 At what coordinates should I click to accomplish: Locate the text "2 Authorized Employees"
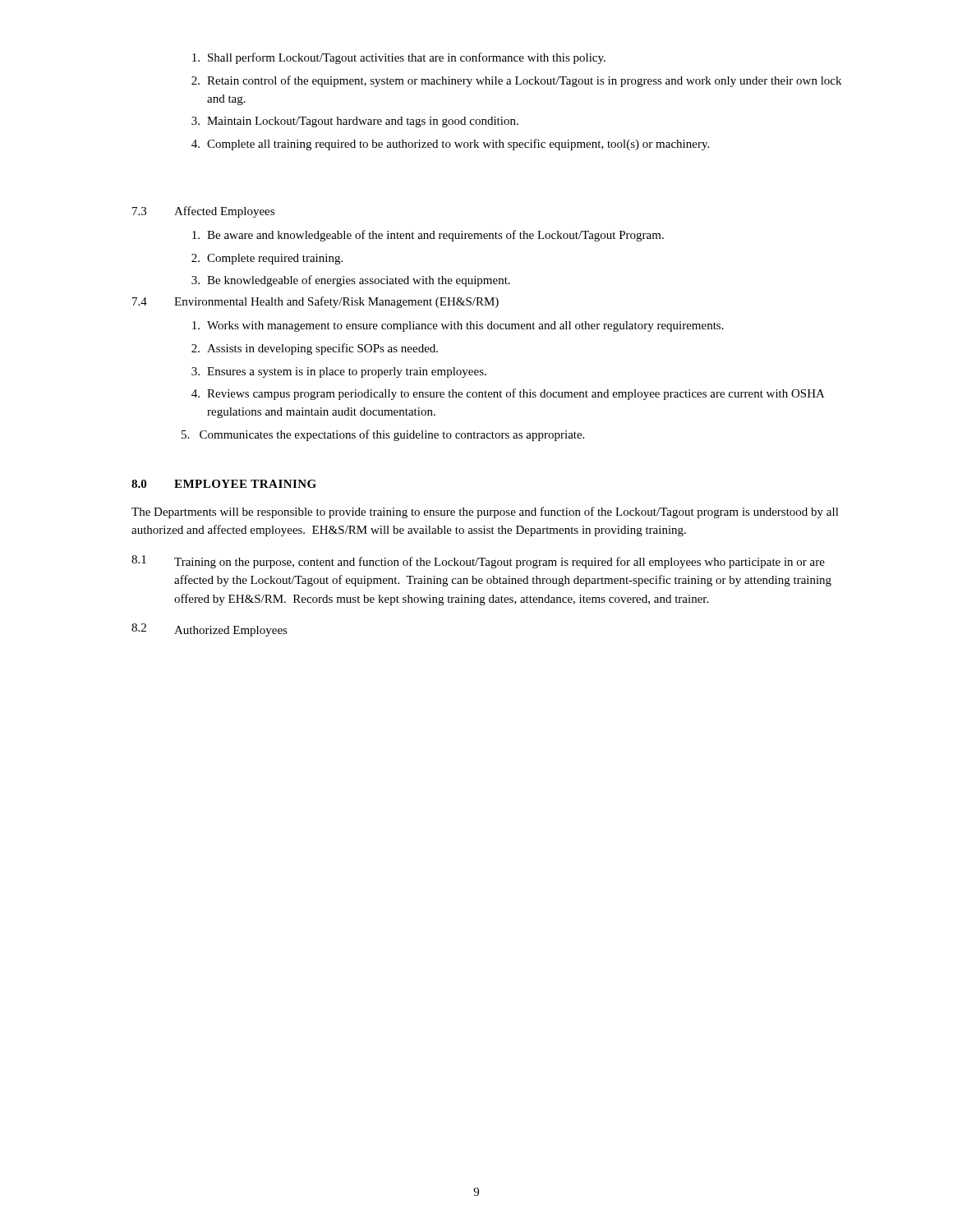209,630
